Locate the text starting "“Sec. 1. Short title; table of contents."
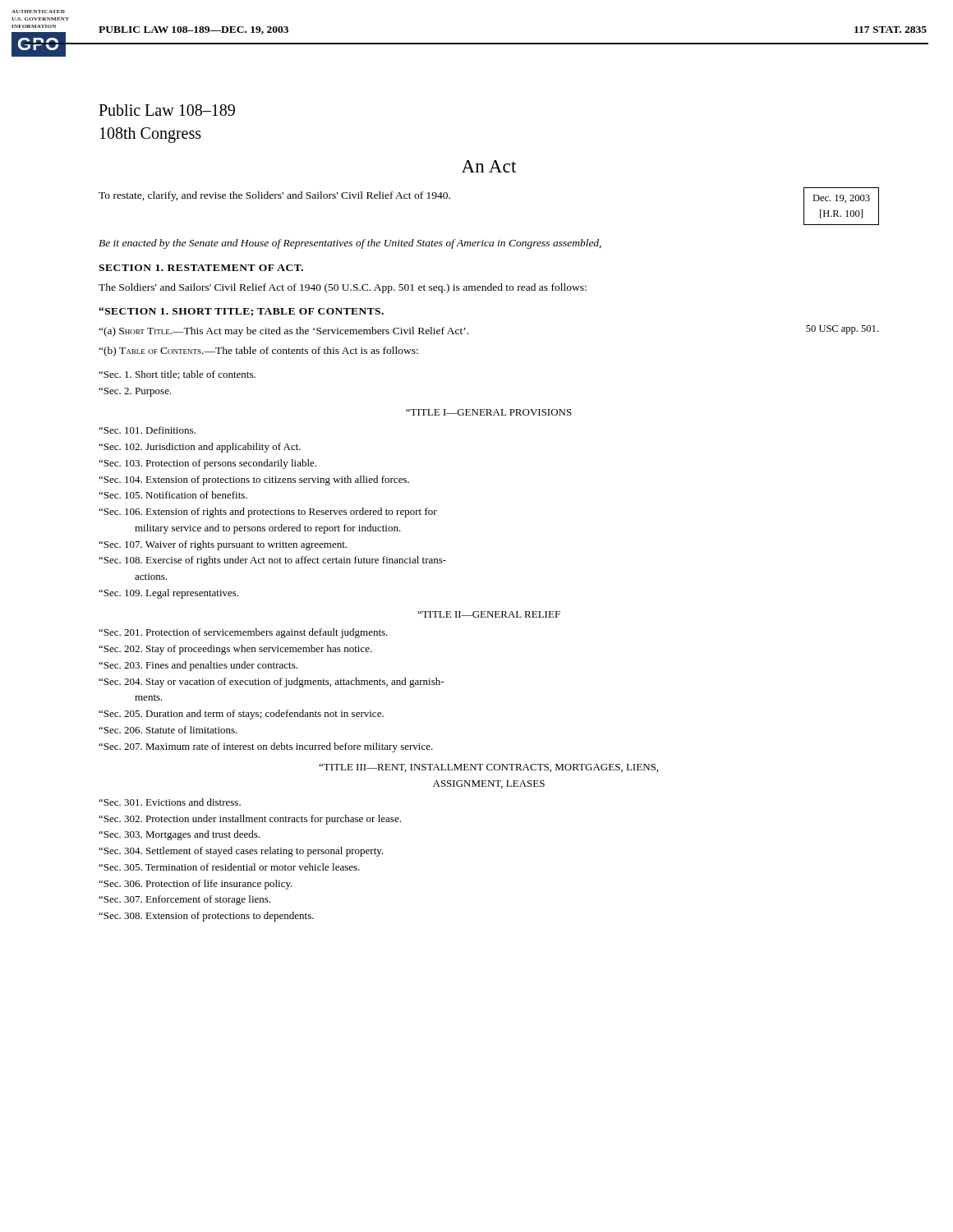Image resolution: width=953 pixels, height=1232 pixels. coord(177,374)
